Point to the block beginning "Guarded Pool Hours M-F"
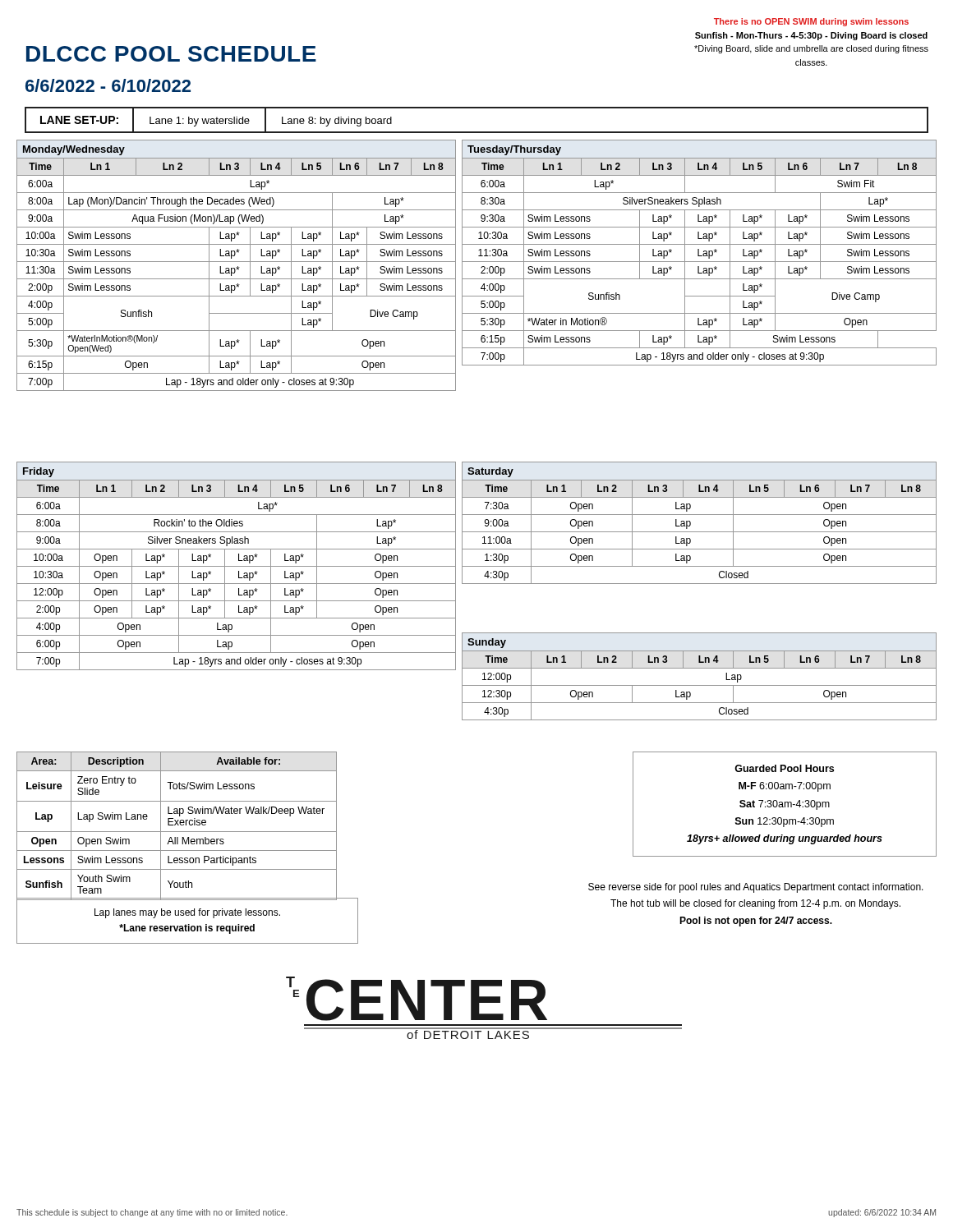The image size is (953, 1232). pyautogui.click(x=785, y=804)
